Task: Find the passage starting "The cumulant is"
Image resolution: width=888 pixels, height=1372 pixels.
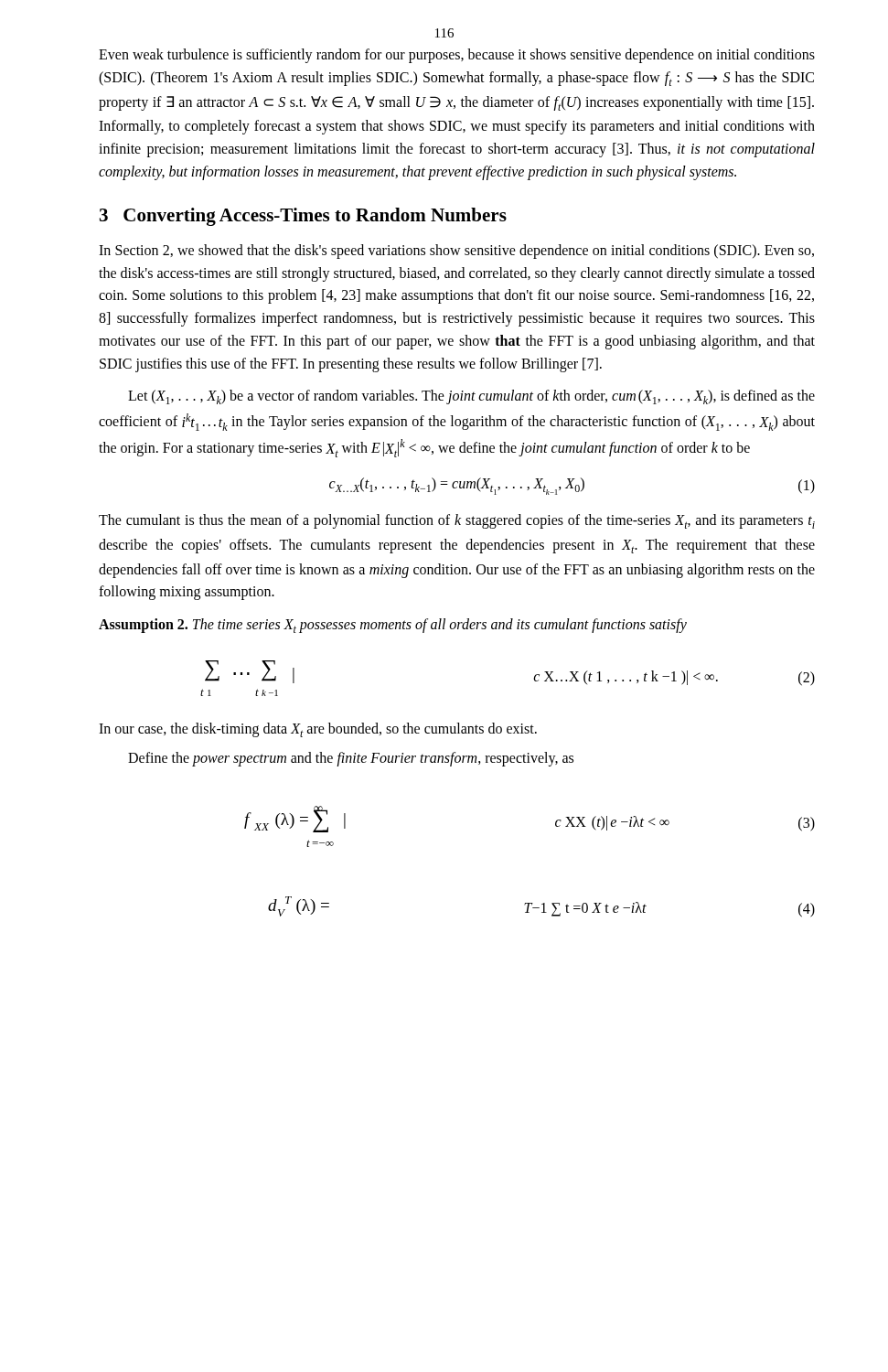Action: 457,557
